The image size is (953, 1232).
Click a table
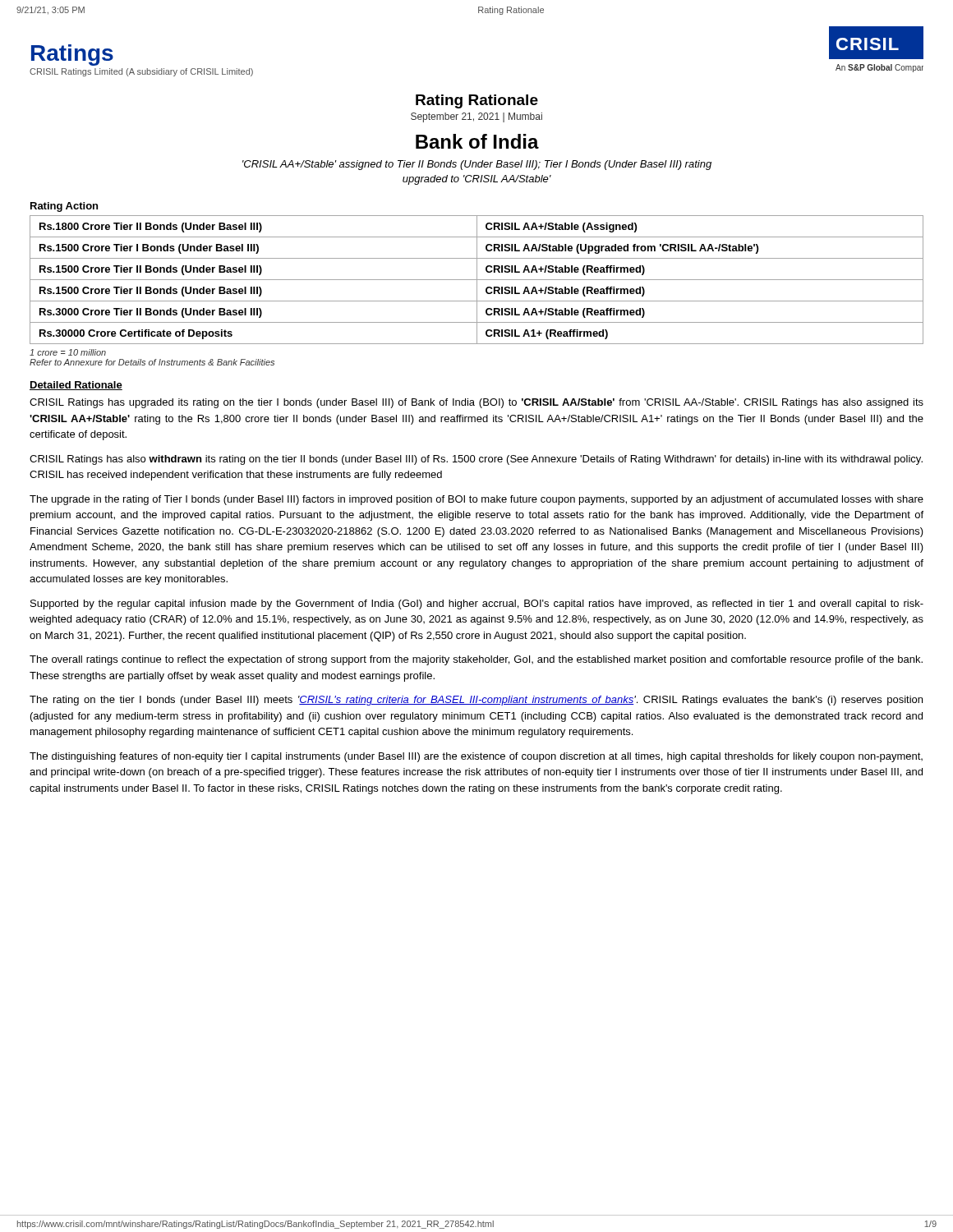coord(476,280)
